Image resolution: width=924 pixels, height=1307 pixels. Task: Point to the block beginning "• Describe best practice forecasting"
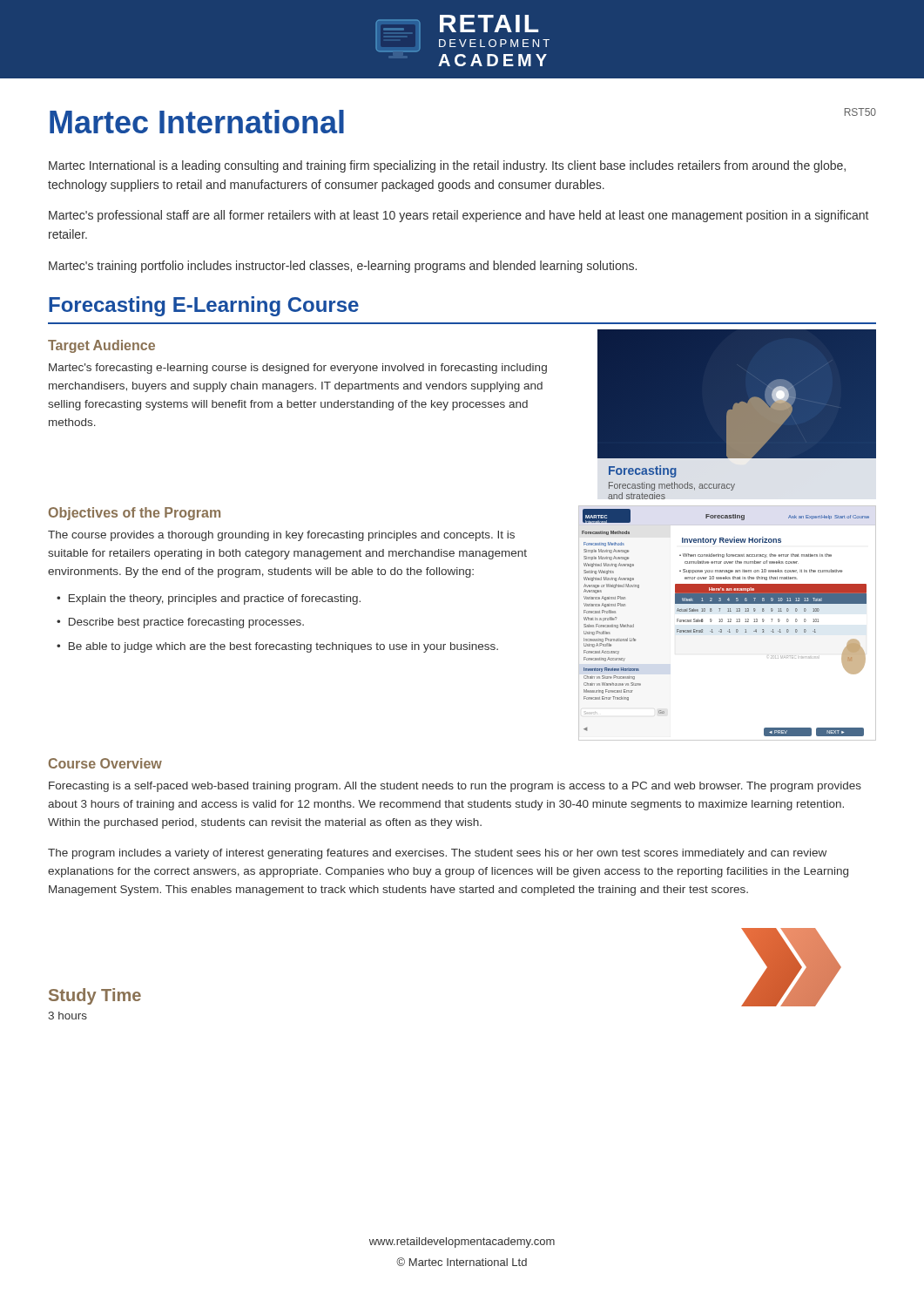pos(181,623)
